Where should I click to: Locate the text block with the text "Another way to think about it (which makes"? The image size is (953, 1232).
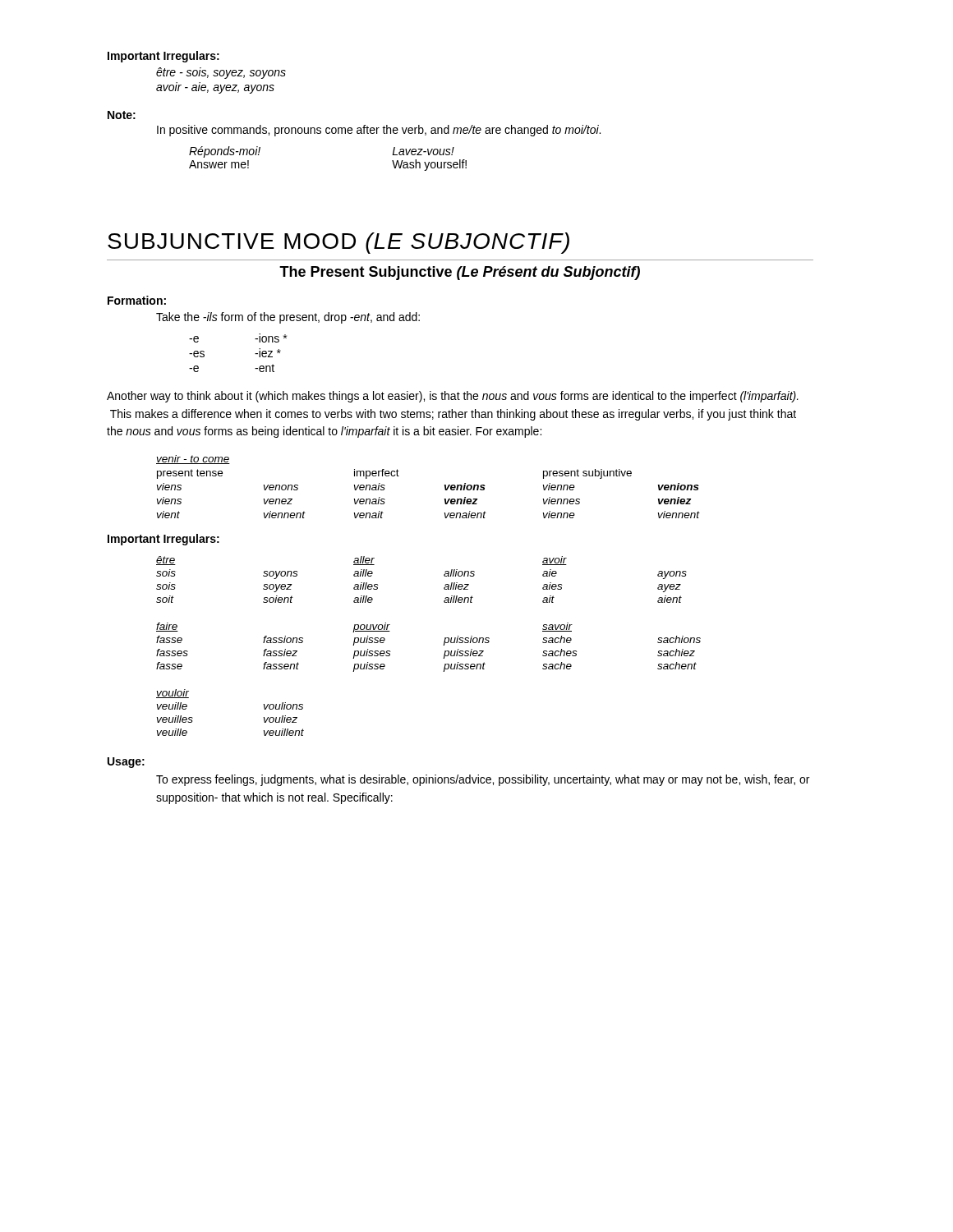(x=453, y=414)
